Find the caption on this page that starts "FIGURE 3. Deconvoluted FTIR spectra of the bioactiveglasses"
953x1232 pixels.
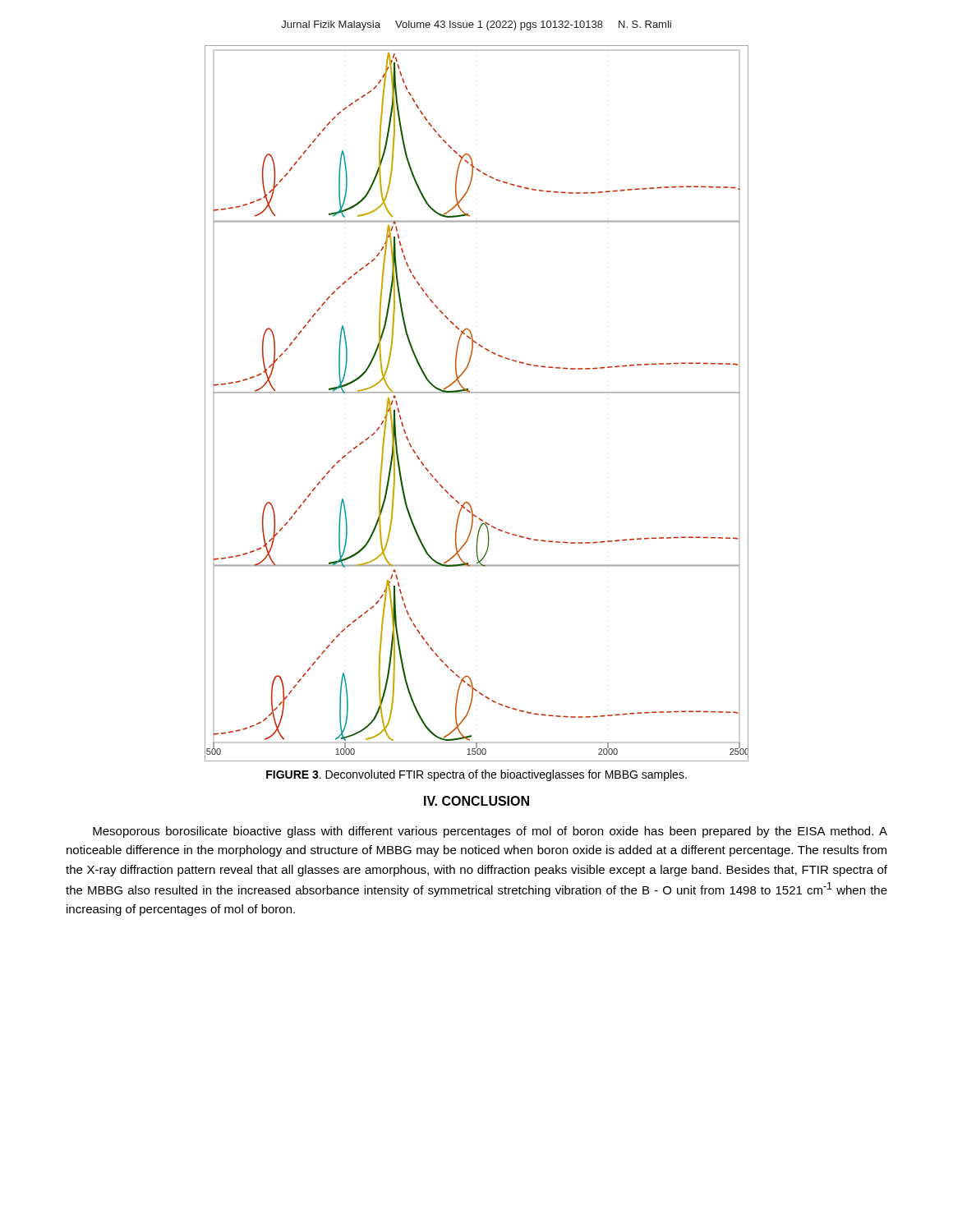(476, 774)
